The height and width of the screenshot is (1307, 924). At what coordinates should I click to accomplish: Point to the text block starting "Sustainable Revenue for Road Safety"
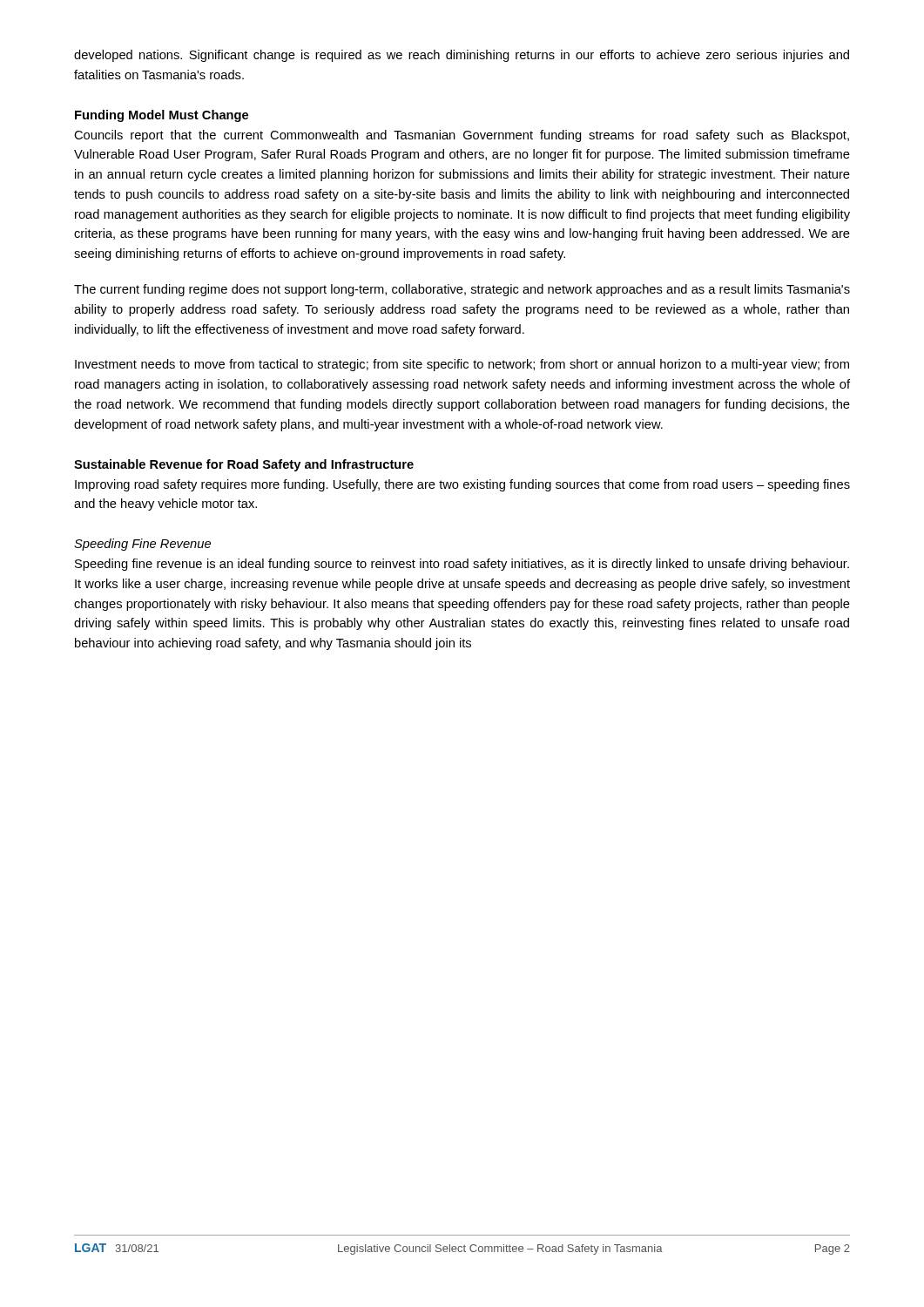(244, 464)
